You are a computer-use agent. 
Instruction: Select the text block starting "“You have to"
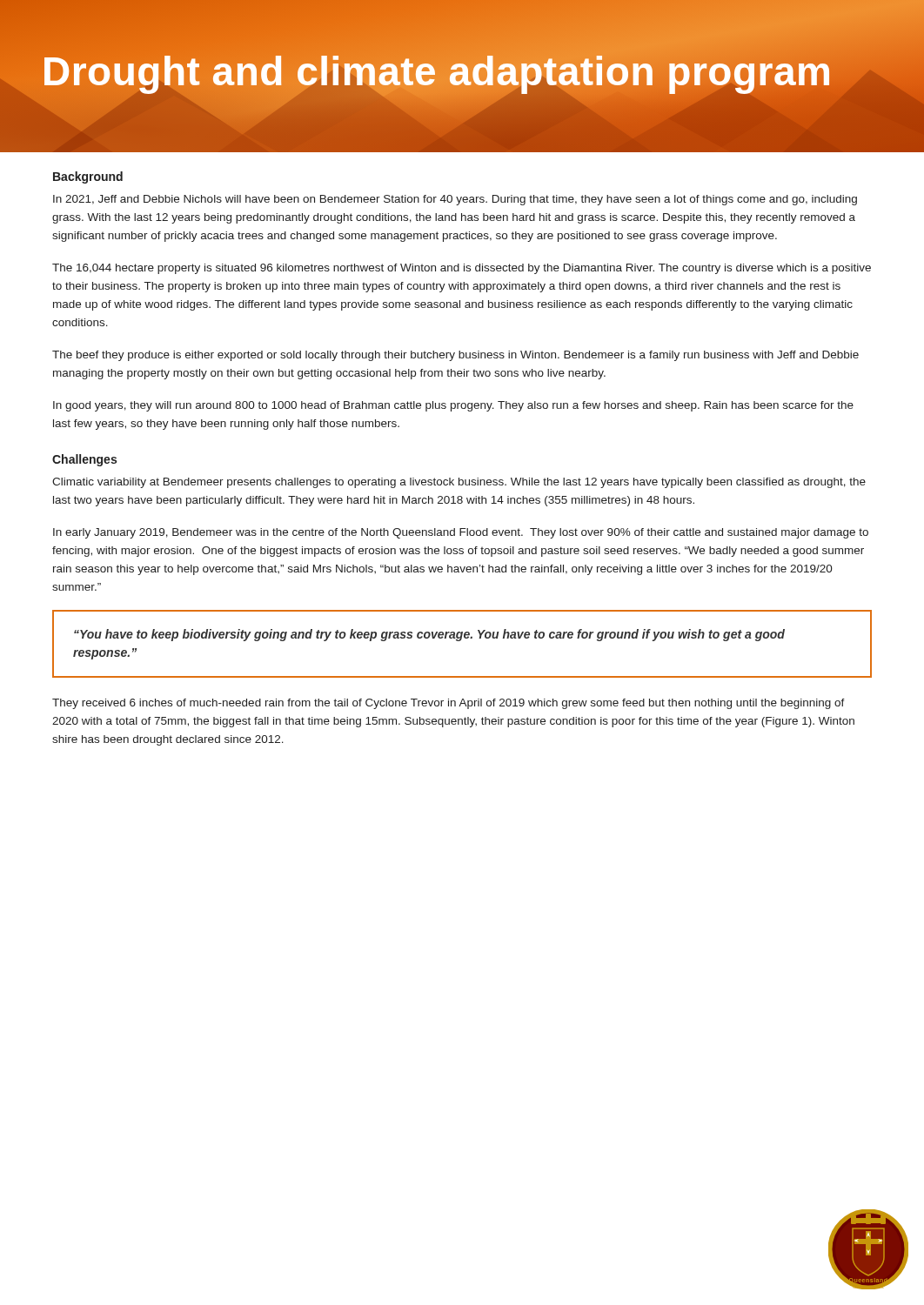point(429,643)
